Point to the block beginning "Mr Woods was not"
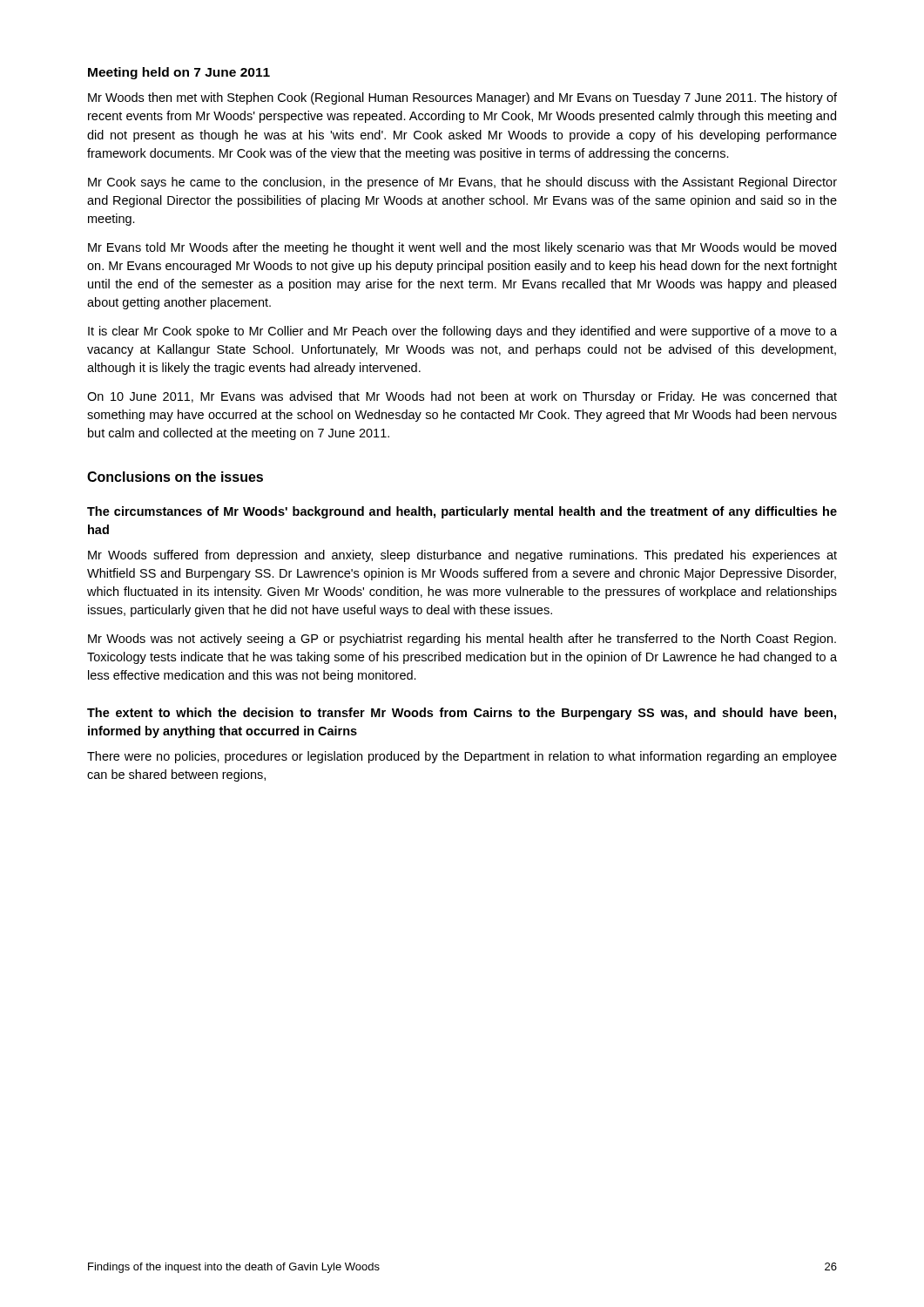Image resolution: width=924 pixels, height=1307 pixels. (x=462, y=657)
